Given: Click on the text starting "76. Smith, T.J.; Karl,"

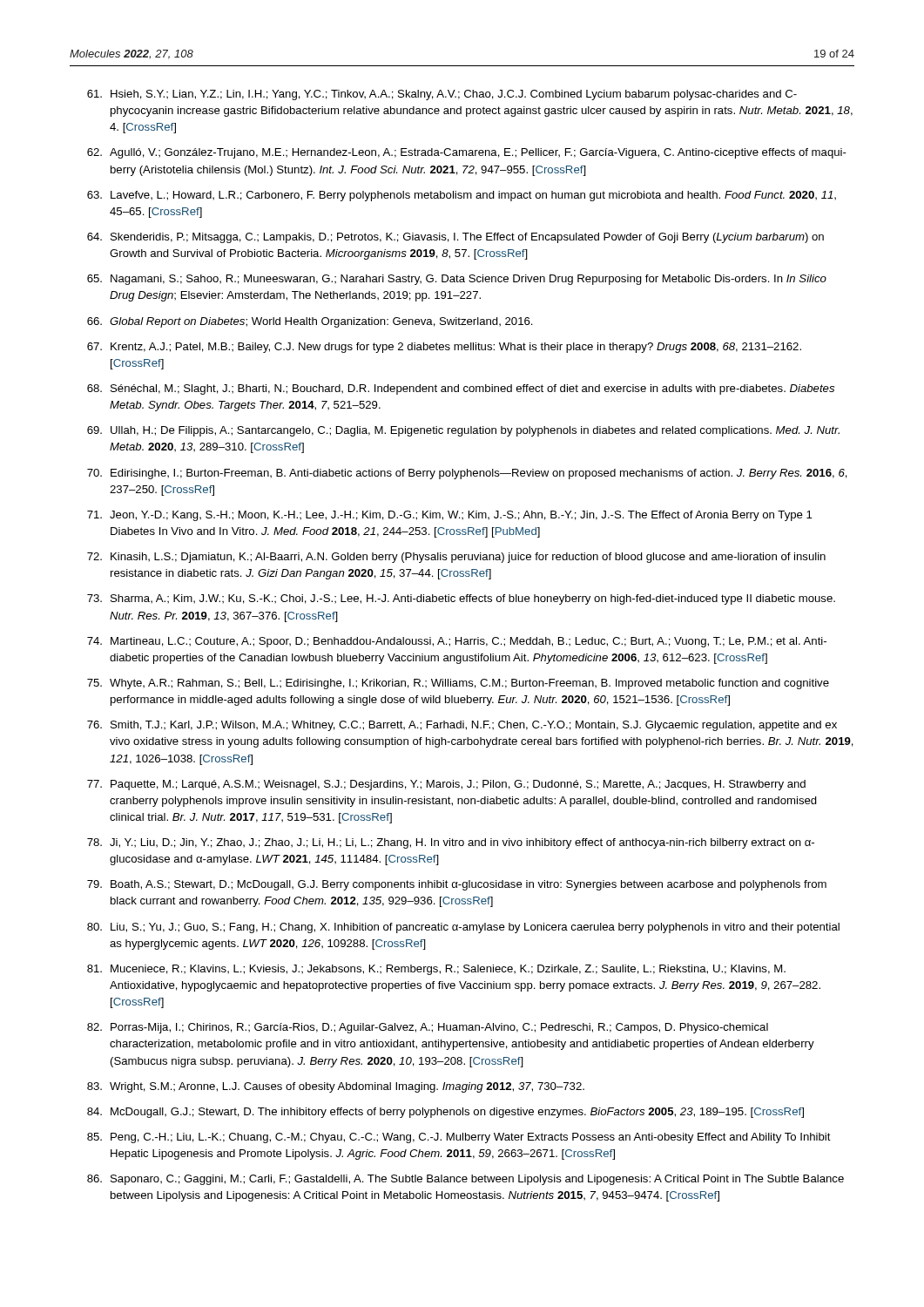Looking at the screenshot, I should pos(462,741).
